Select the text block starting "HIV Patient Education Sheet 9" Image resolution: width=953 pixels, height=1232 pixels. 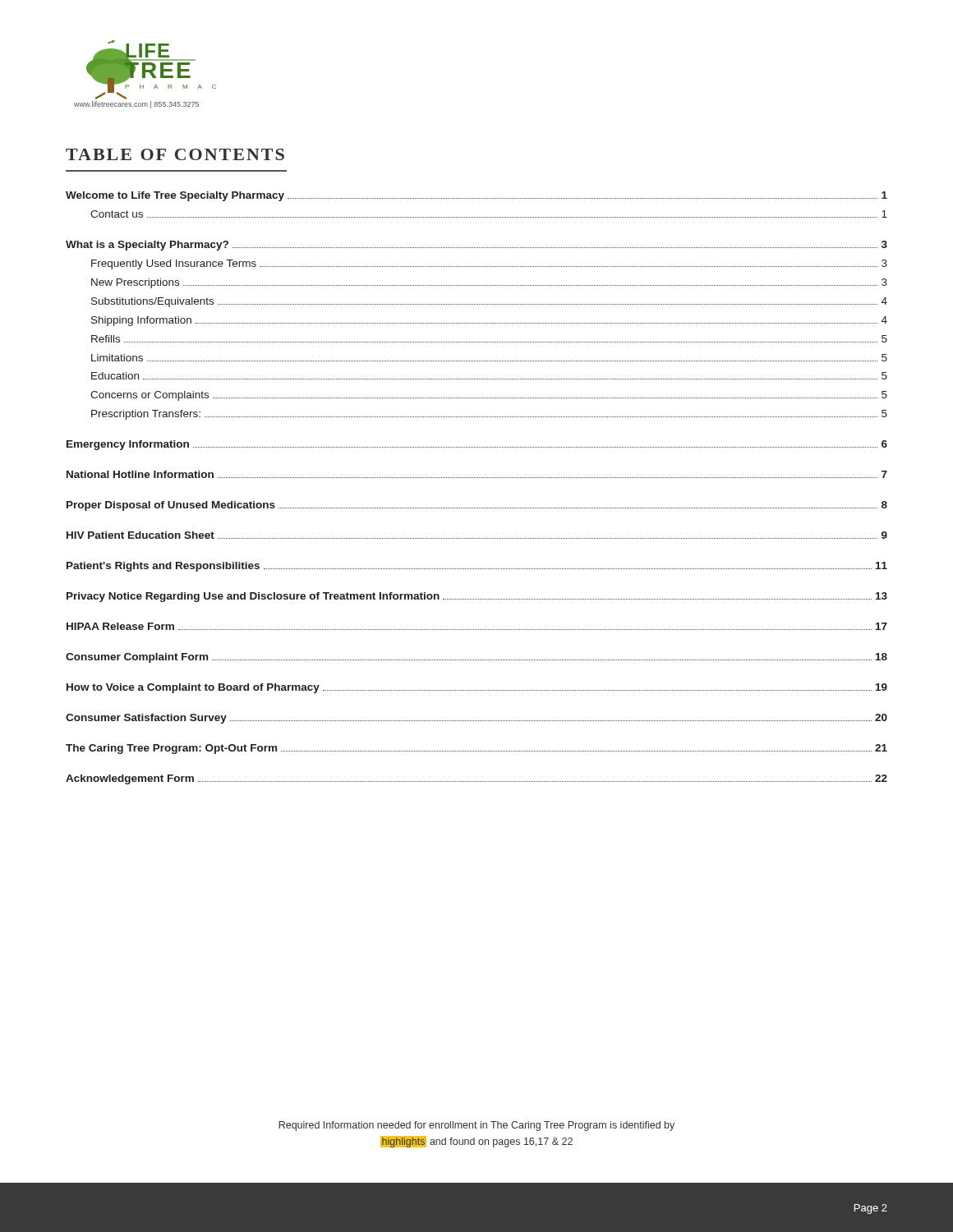tap(476, 536)
